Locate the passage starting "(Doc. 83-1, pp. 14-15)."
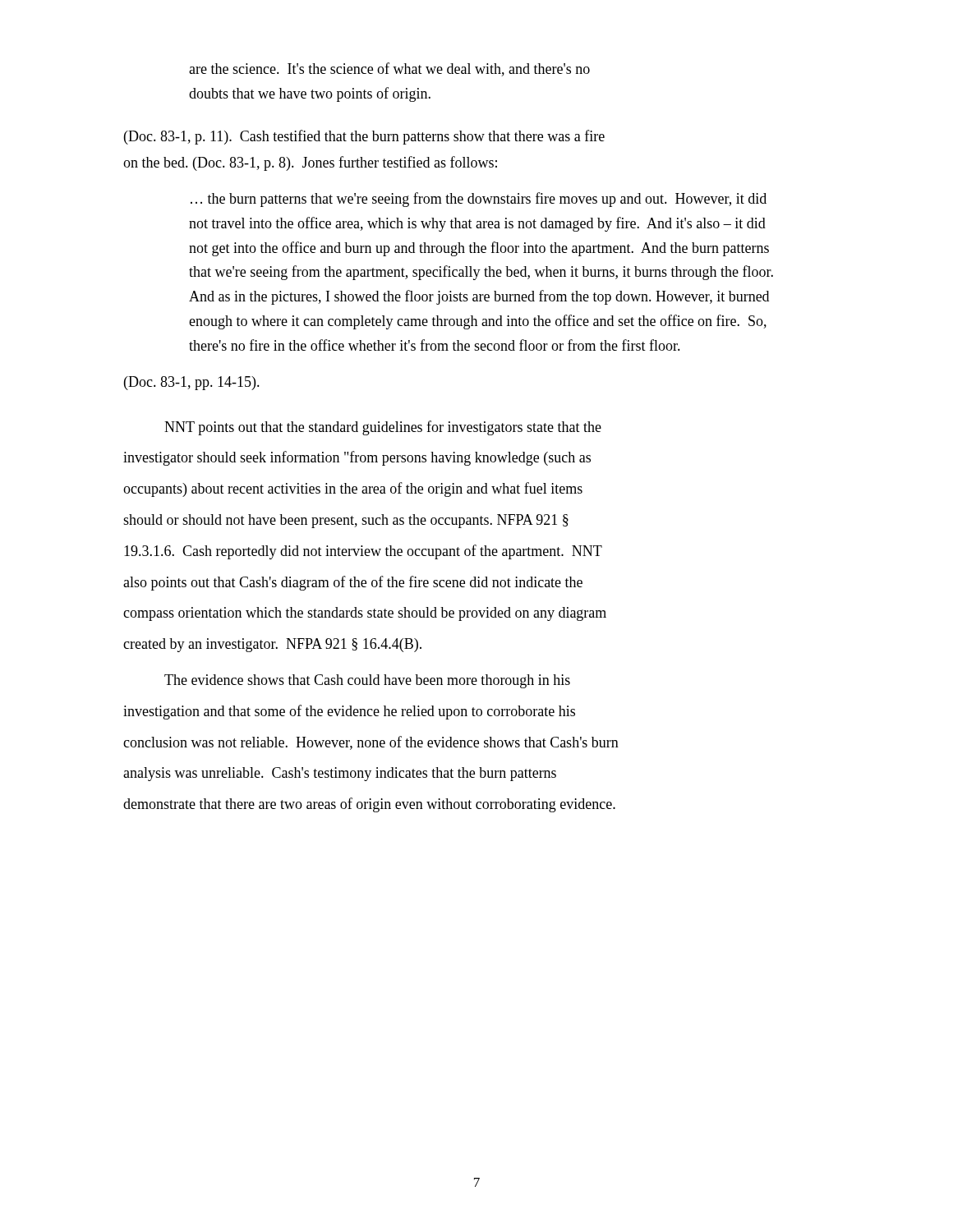This screenshot has width=953, height=1232. 192,382
